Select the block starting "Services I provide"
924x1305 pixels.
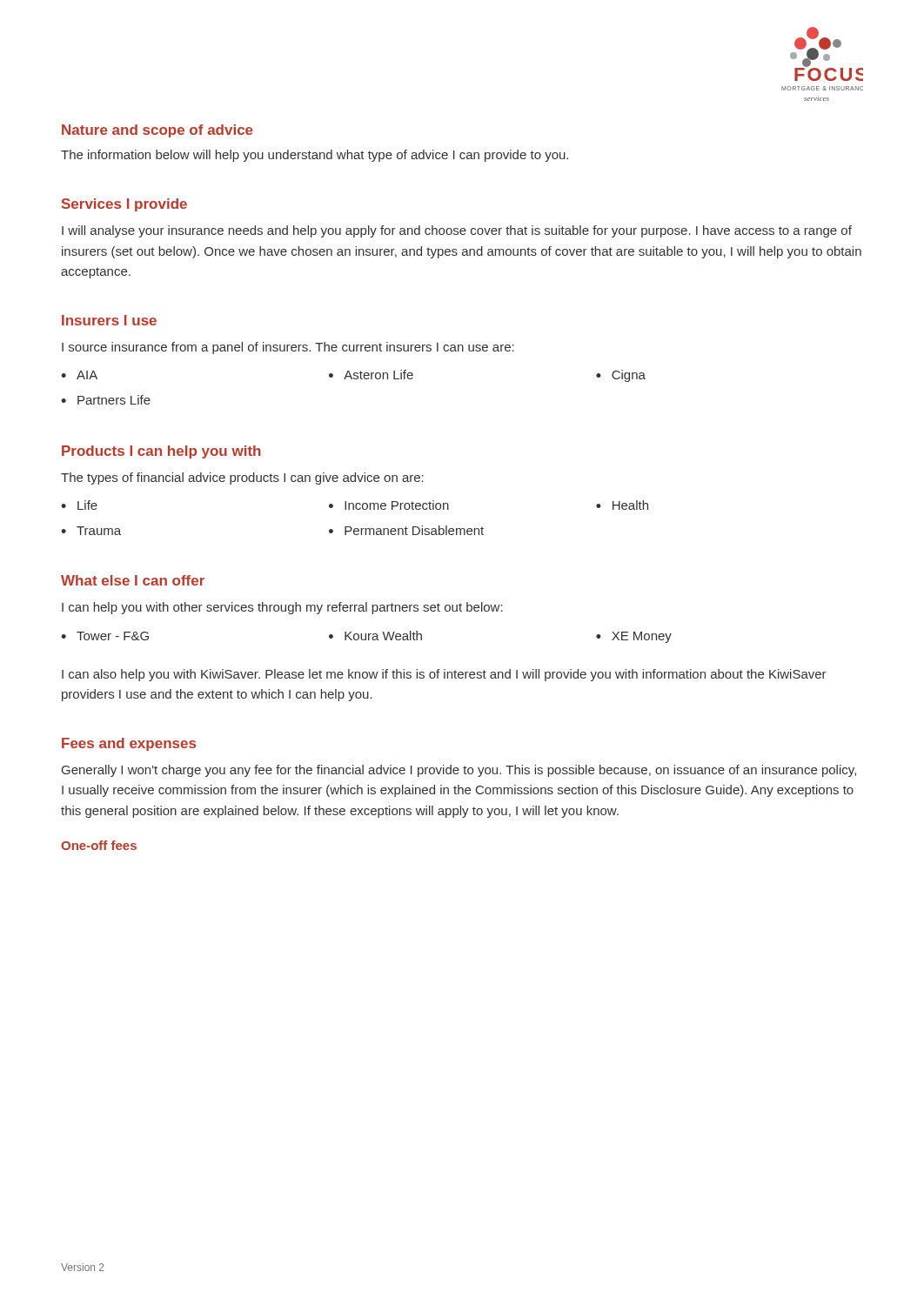(124, 204)
